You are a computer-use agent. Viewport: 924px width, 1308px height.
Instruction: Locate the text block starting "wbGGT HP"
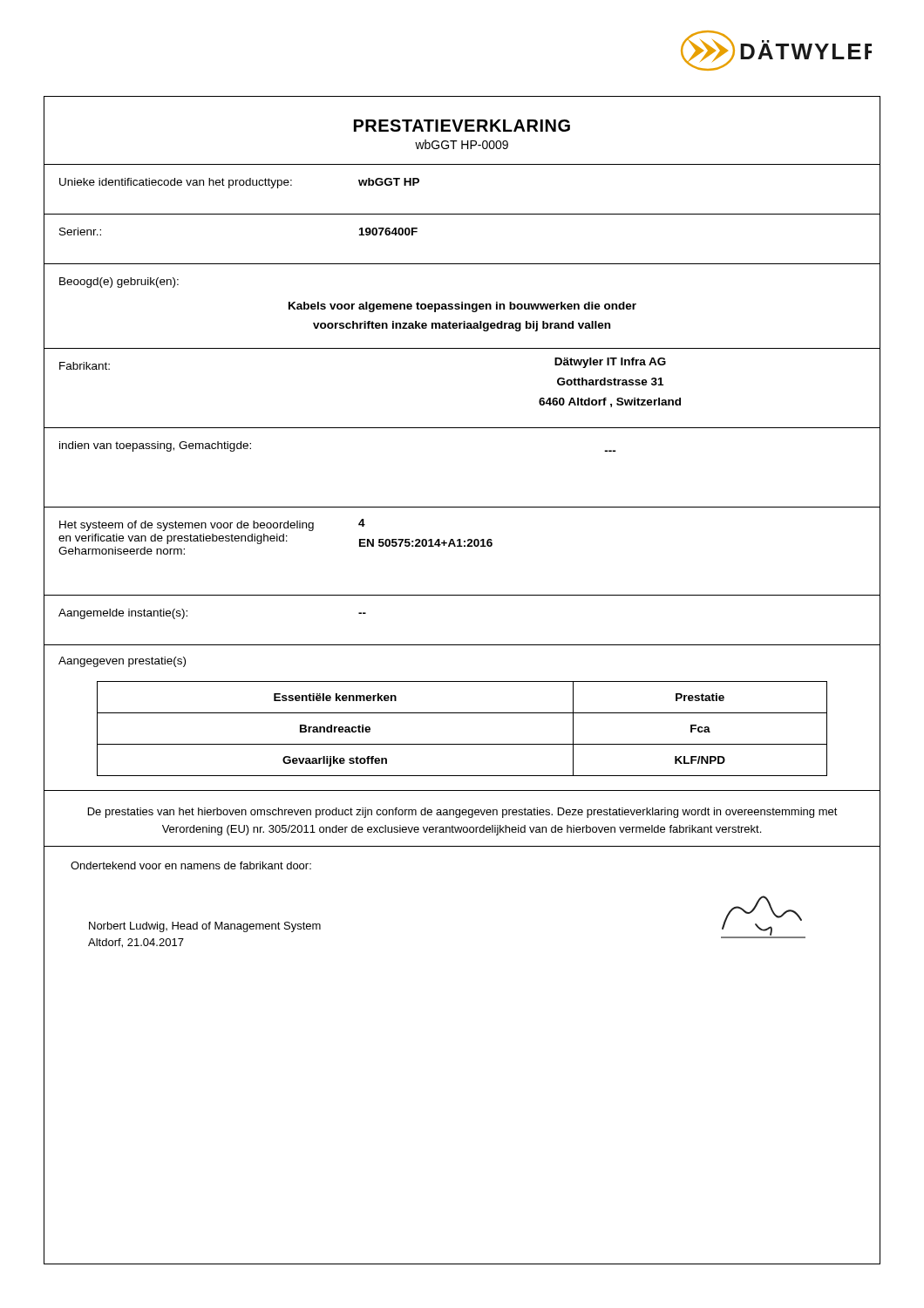tap(389, 182)
